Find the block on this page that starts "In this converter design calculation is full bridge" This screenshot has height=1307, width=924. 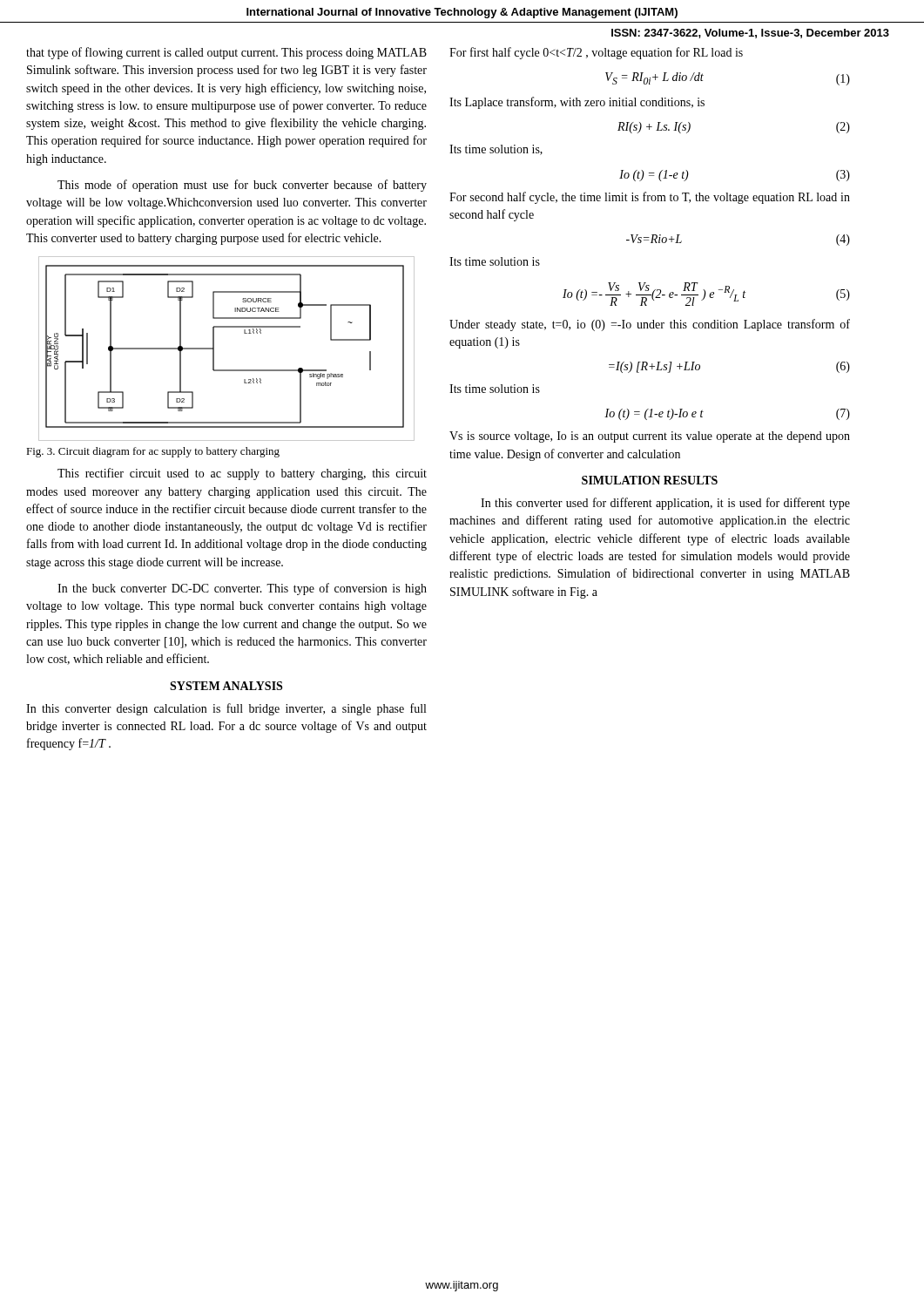pyautogui.click(x=226, y=727)
